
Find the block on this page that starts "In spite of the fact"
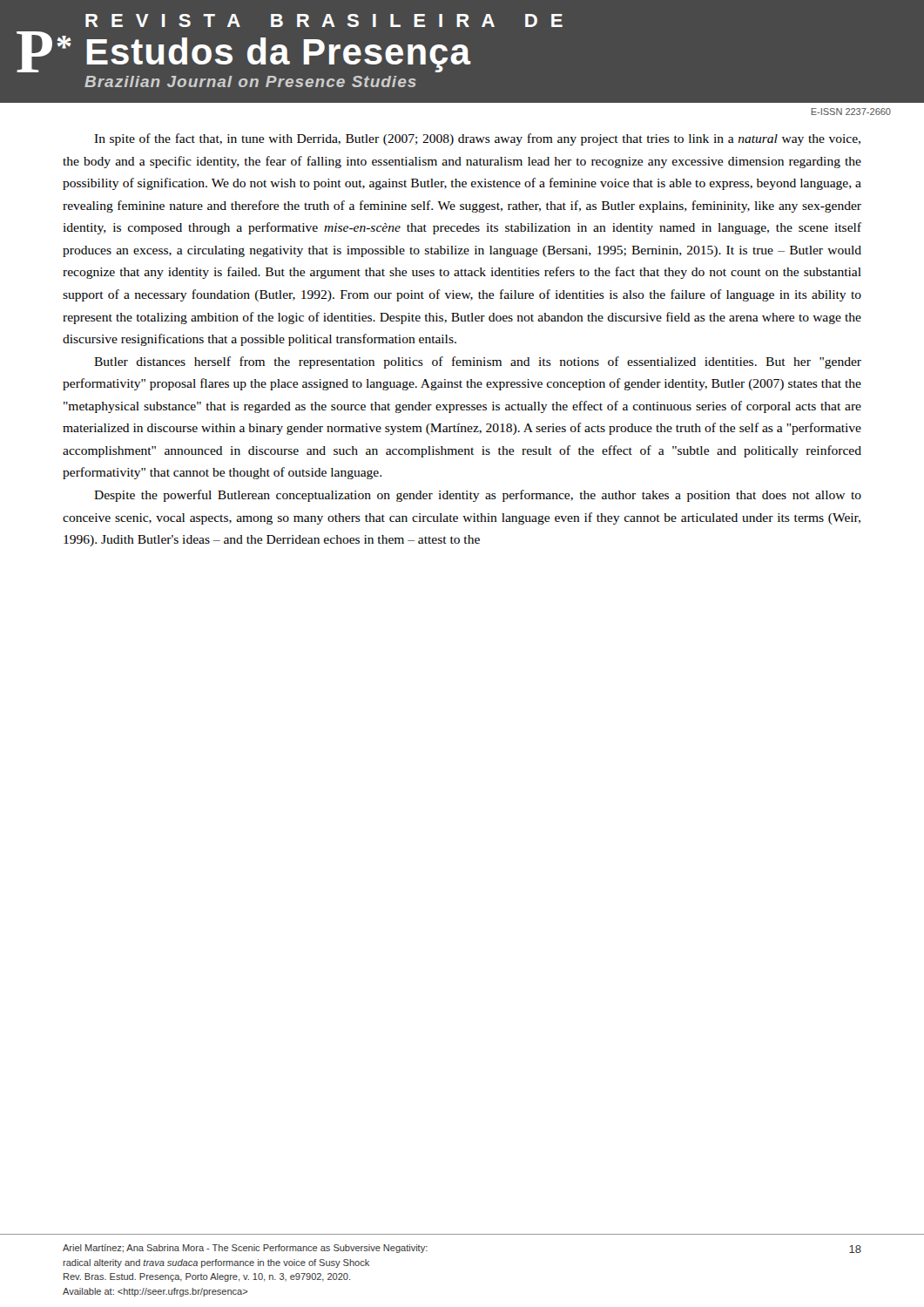[462, 239]
